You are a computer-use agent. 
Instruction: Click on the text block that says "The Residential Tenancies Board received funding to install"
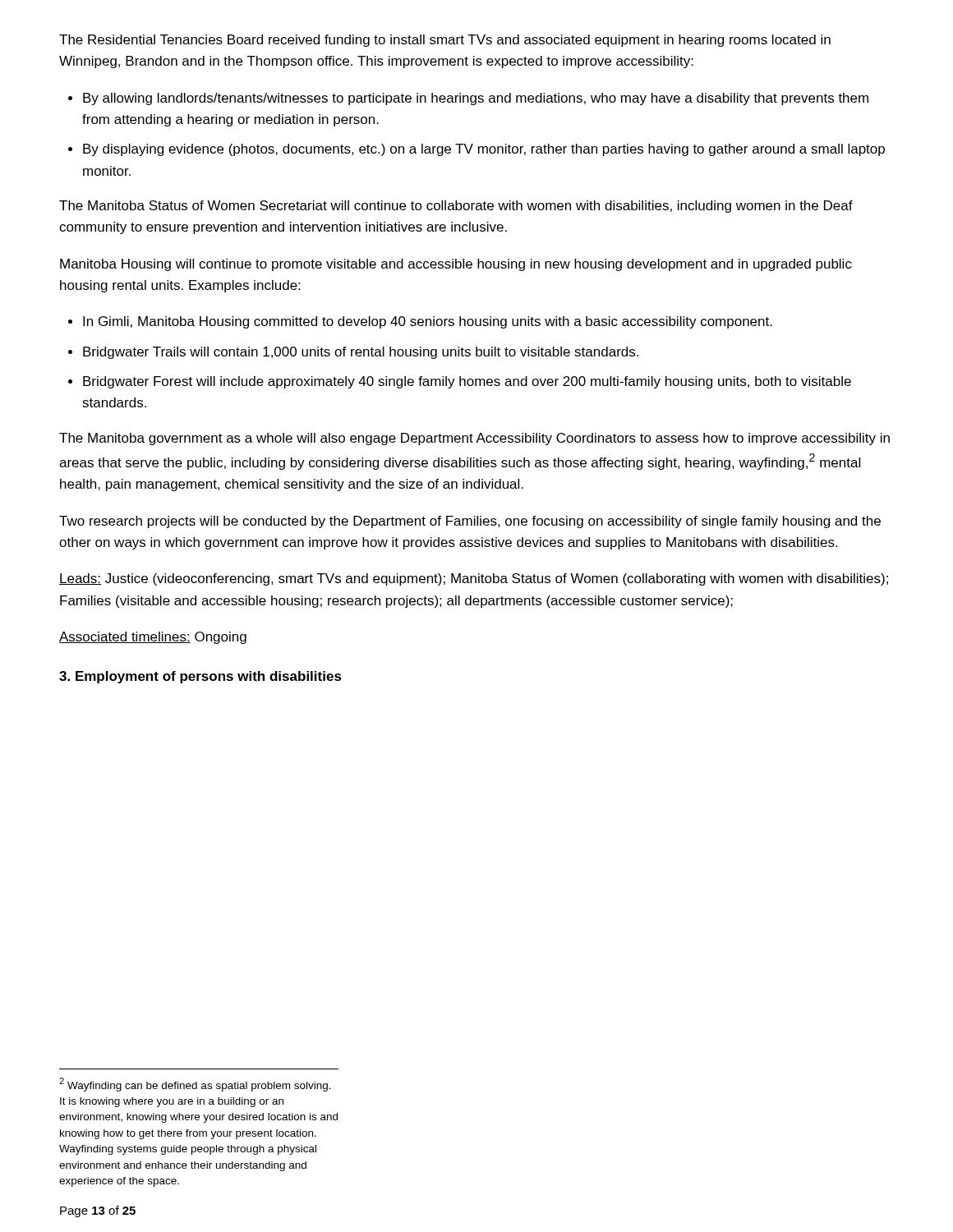[x=445, y=51]
